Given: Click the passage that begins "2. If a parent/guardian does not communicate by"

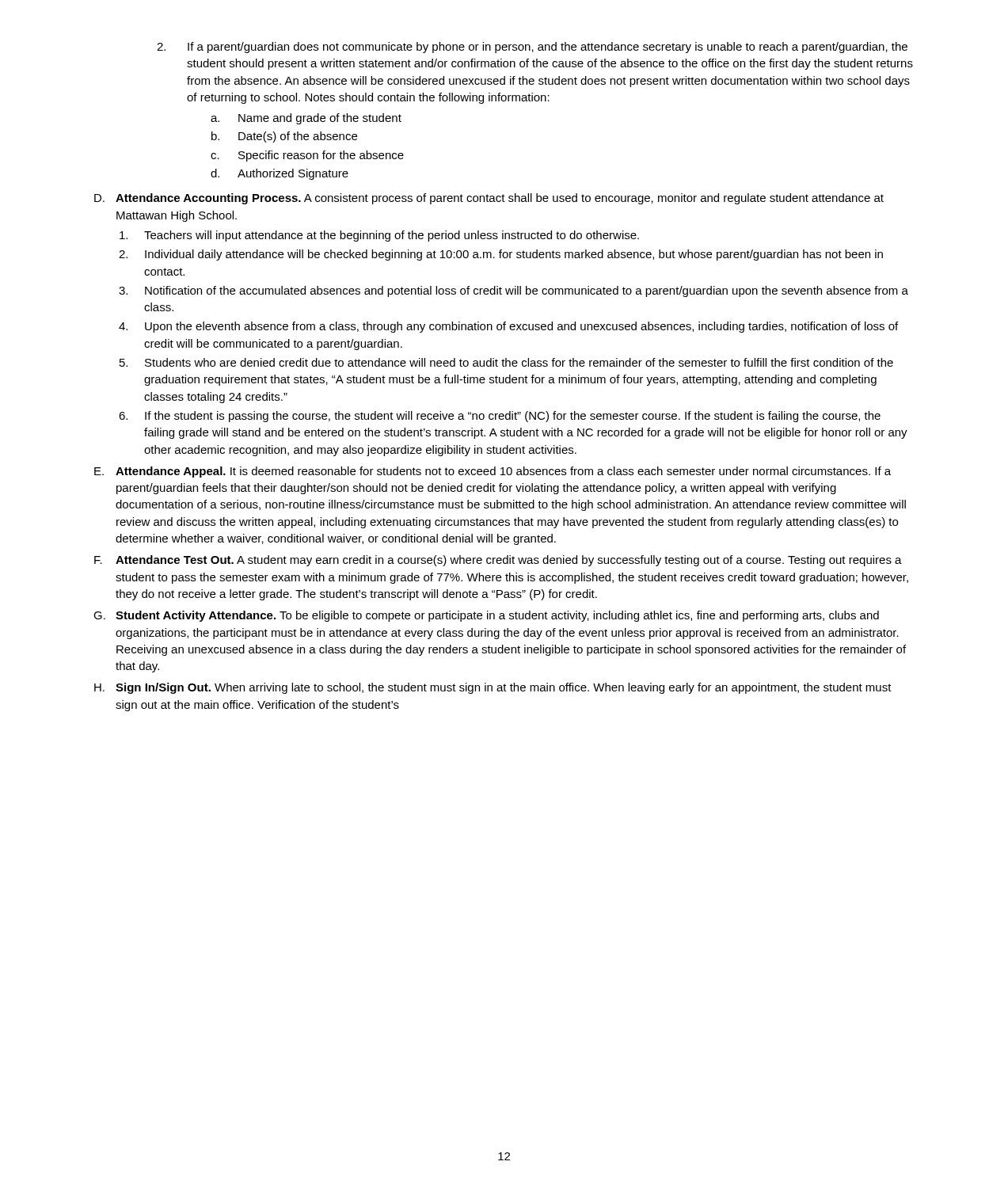Looking at the screenshot, I should point(536,72).
